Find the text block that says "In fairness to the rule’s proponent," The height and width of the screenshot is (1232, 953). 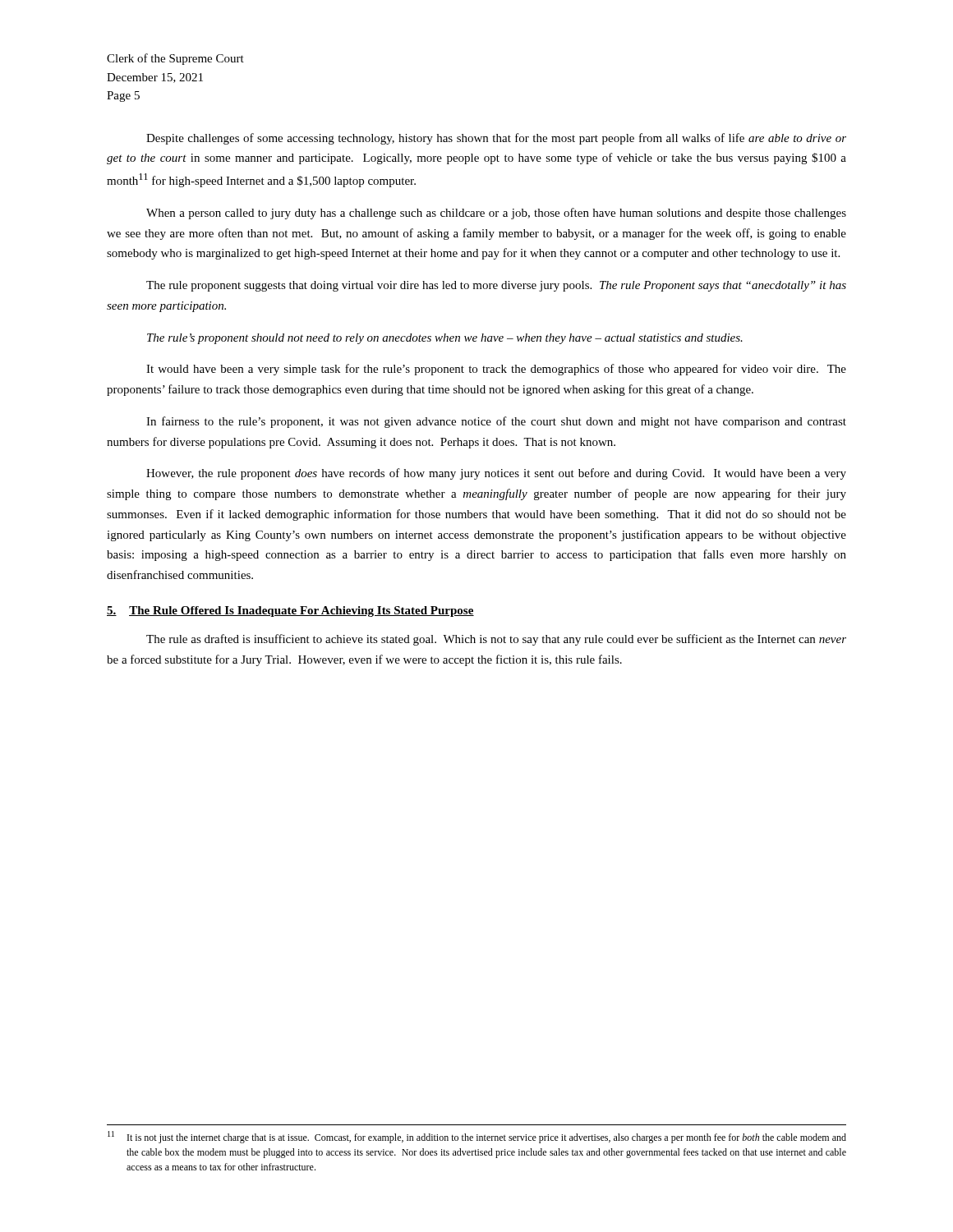[x=476, y=431]
